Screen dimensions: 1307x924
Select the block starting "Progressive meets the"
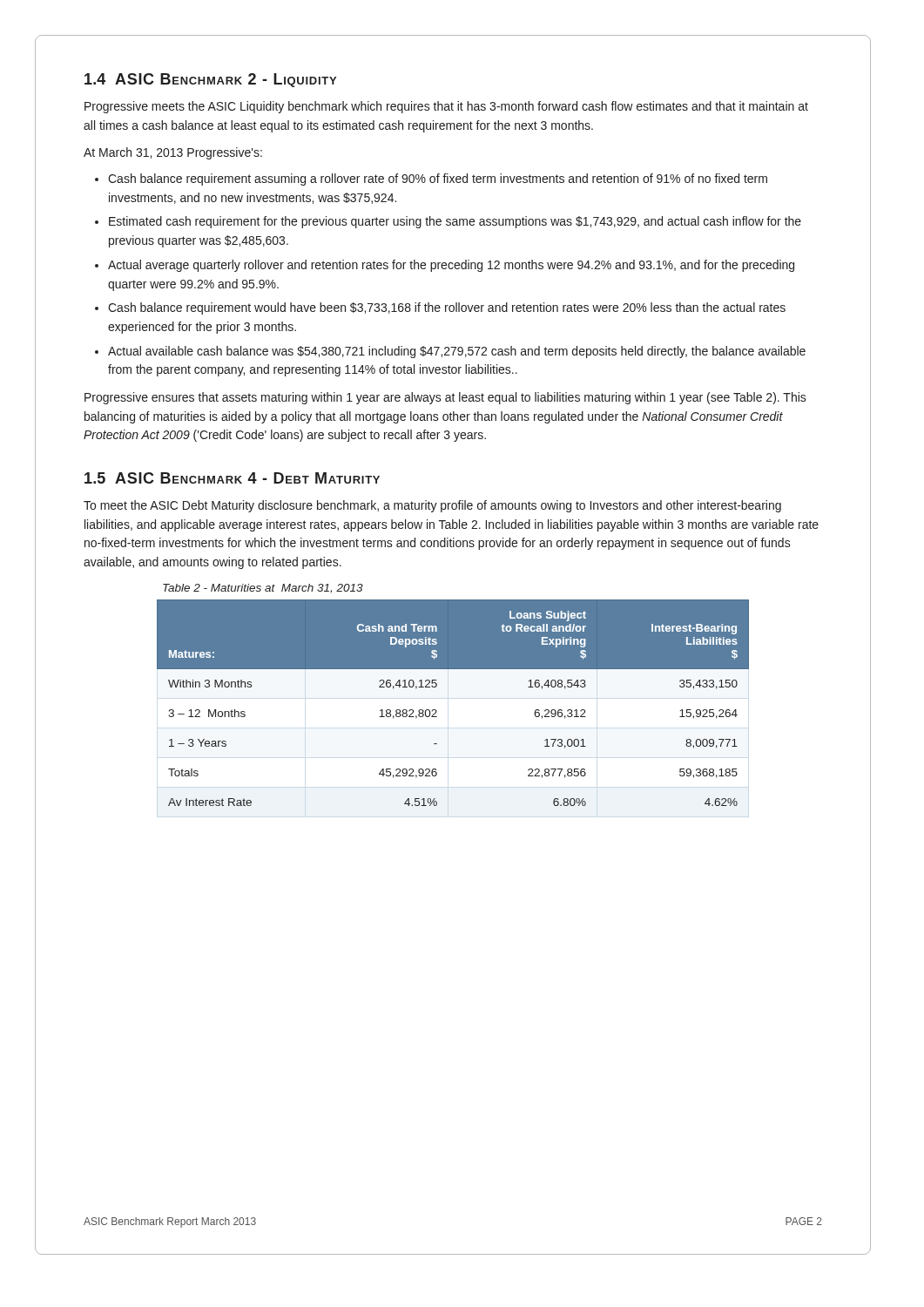coord(446,116)
